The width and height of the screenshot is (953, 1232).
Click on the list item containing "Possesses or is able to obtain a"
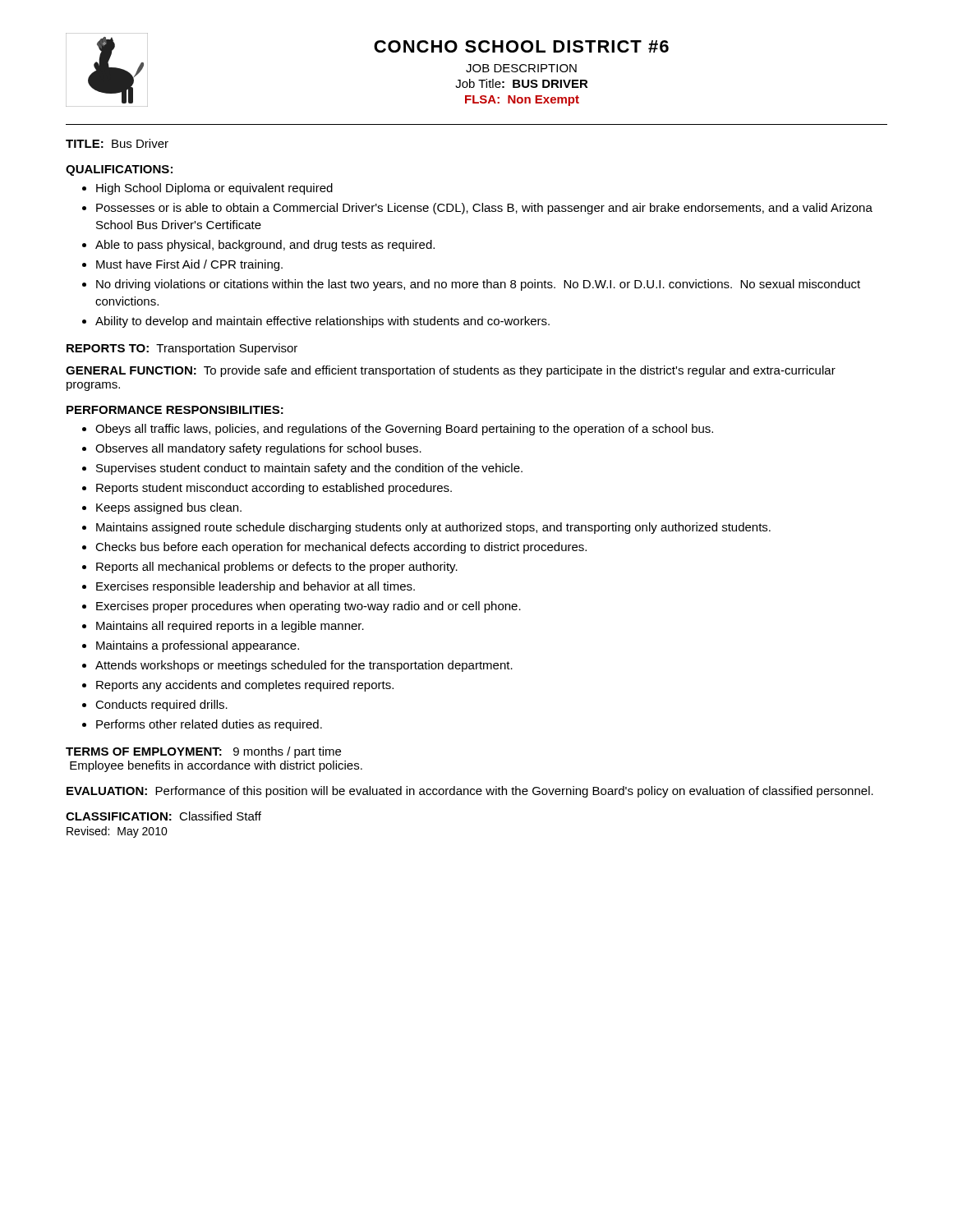(x=484, y=216)
